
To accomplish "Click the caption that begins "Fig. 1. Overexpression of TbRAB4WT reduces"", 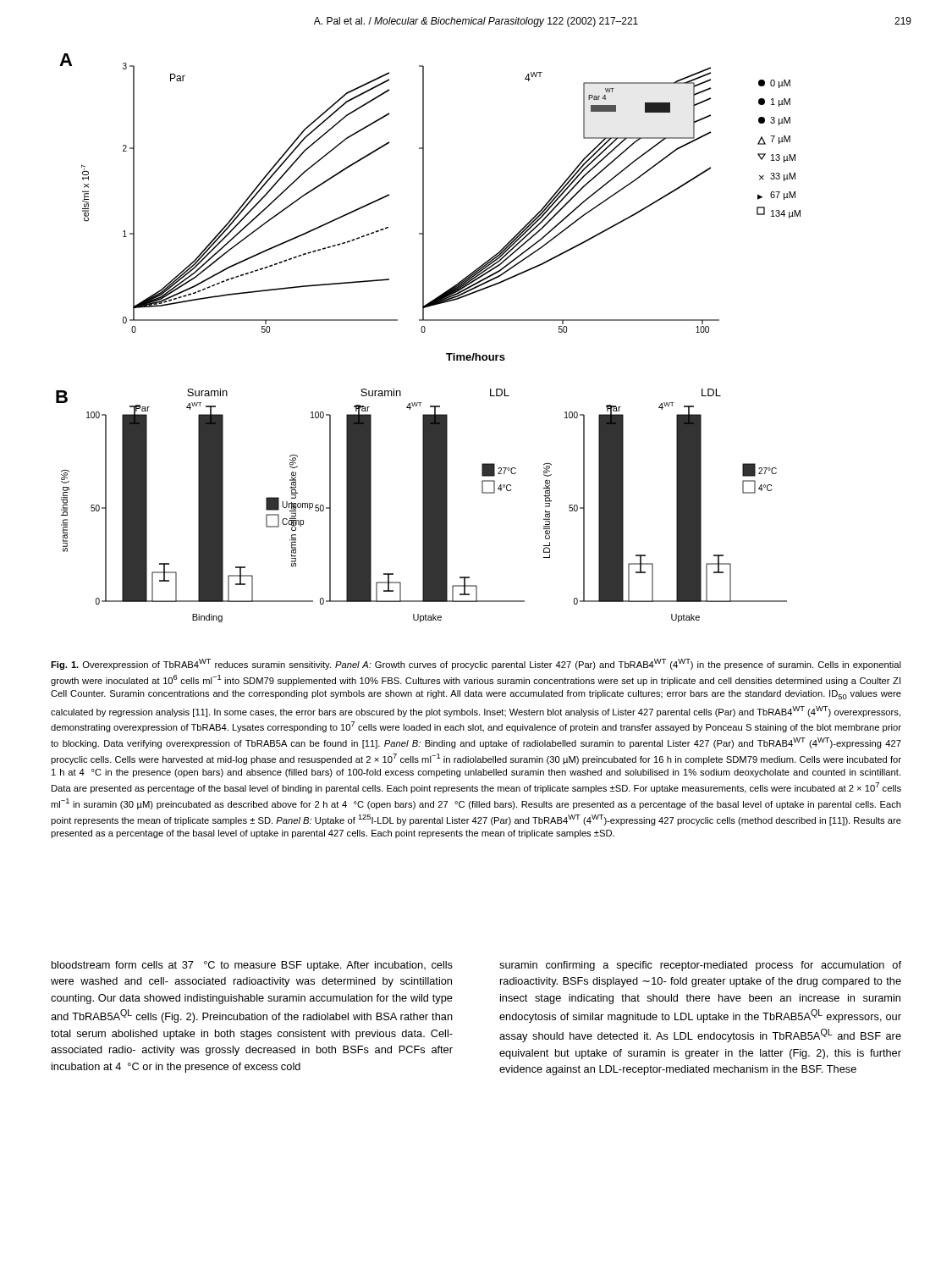I will (476, 748).
